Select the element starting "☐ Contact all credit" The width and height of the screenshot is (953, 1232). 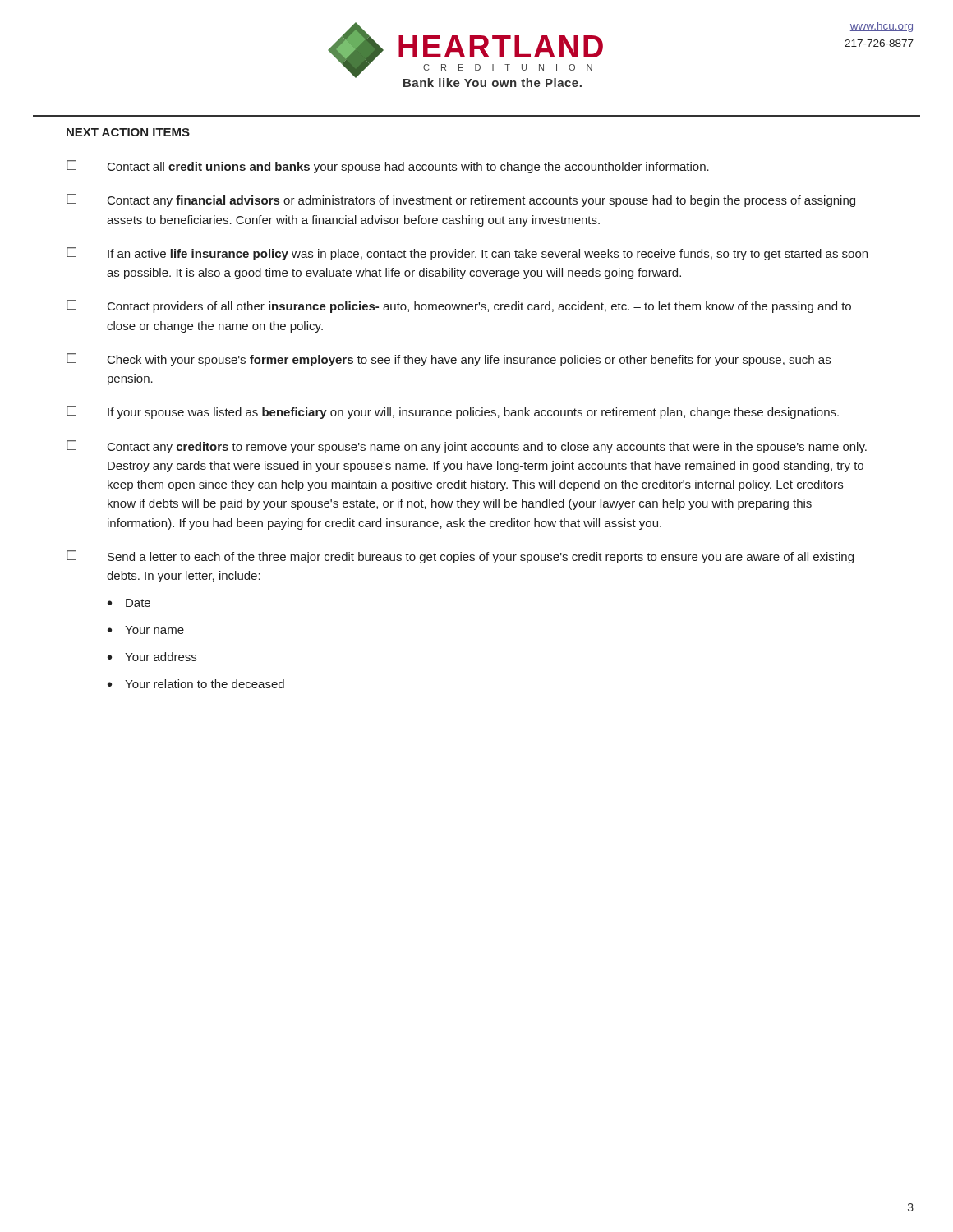tap(468, 166)
